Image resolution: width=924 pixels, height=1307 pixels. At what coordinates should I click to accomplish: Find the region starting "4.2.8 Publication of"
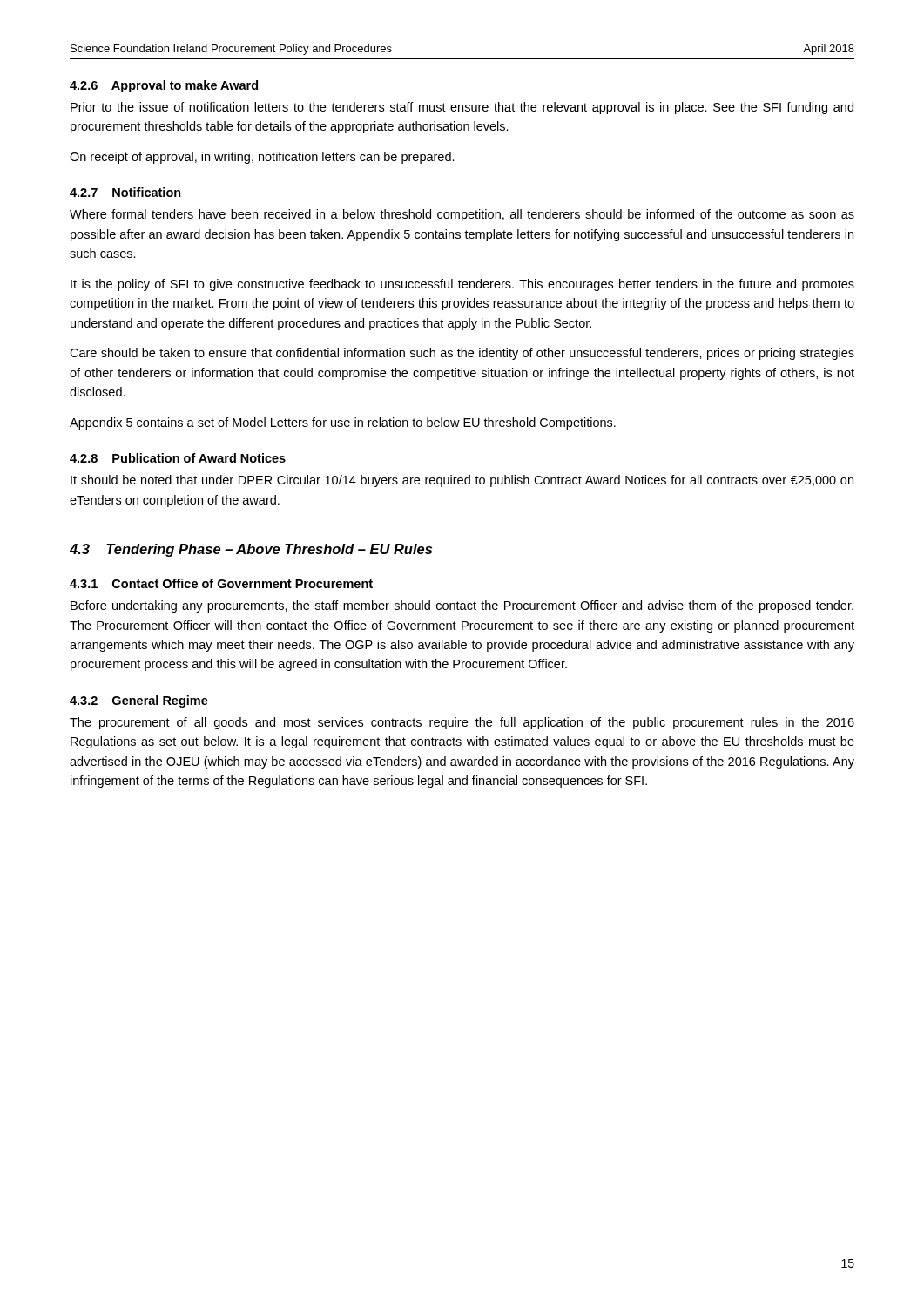(x=178, y=458)
